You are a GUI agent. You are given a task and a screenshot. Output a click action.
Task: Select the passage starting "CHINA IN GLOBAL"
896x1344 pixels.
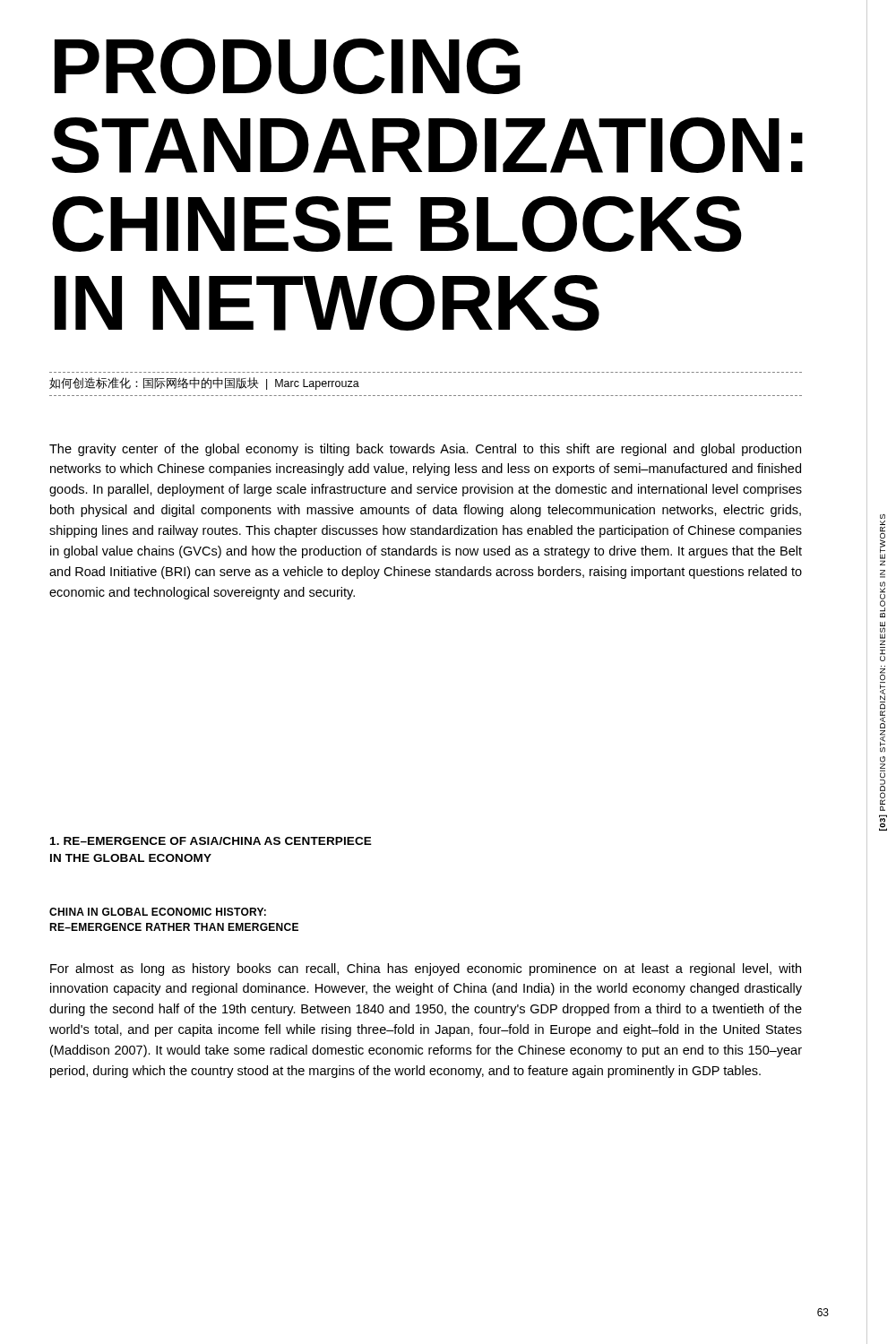pos(158,912)
